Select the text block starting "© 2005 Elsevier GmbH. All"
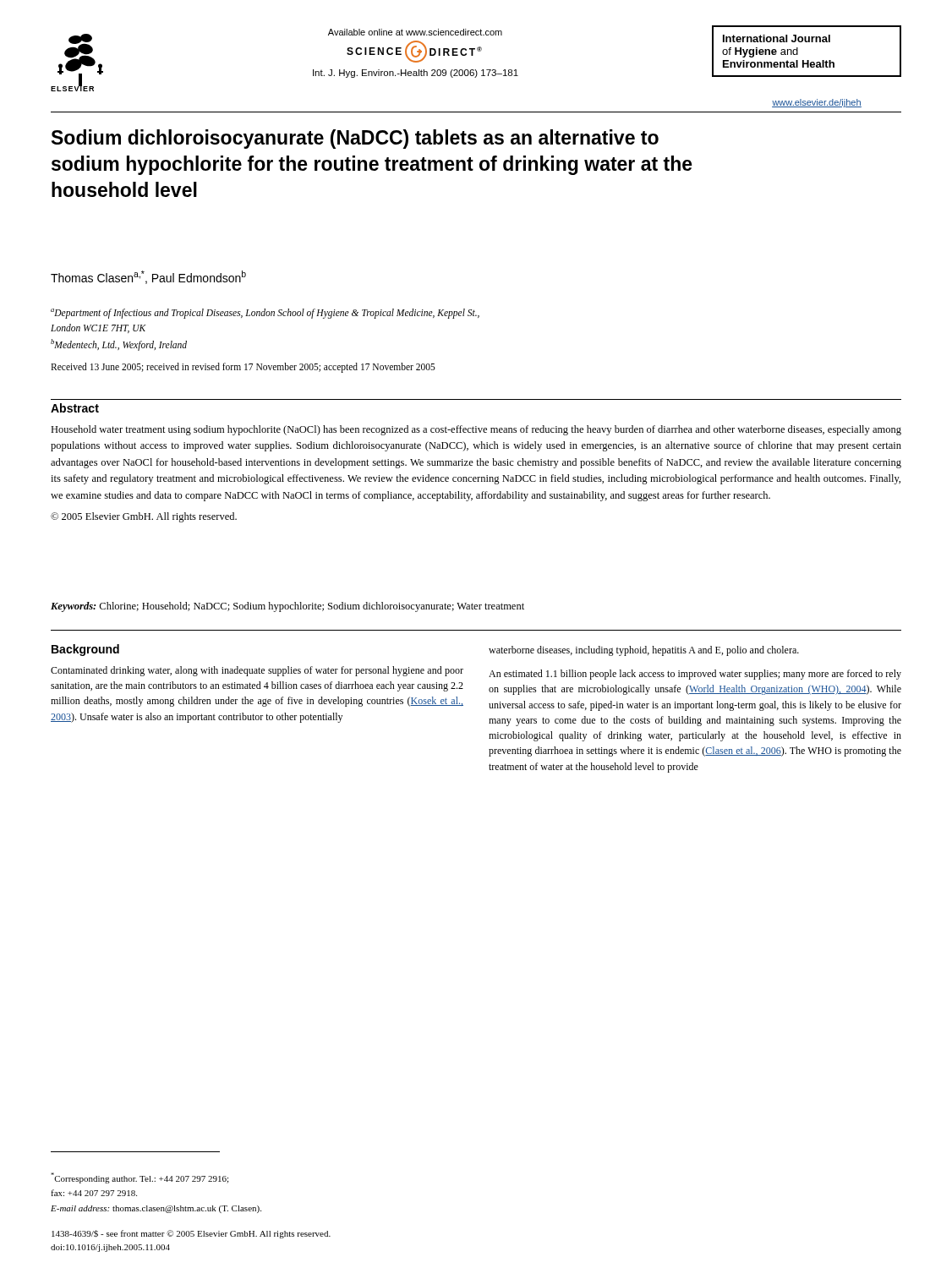Image resolution: width=952 pixels, height=1268 pixels. (144, 516)
